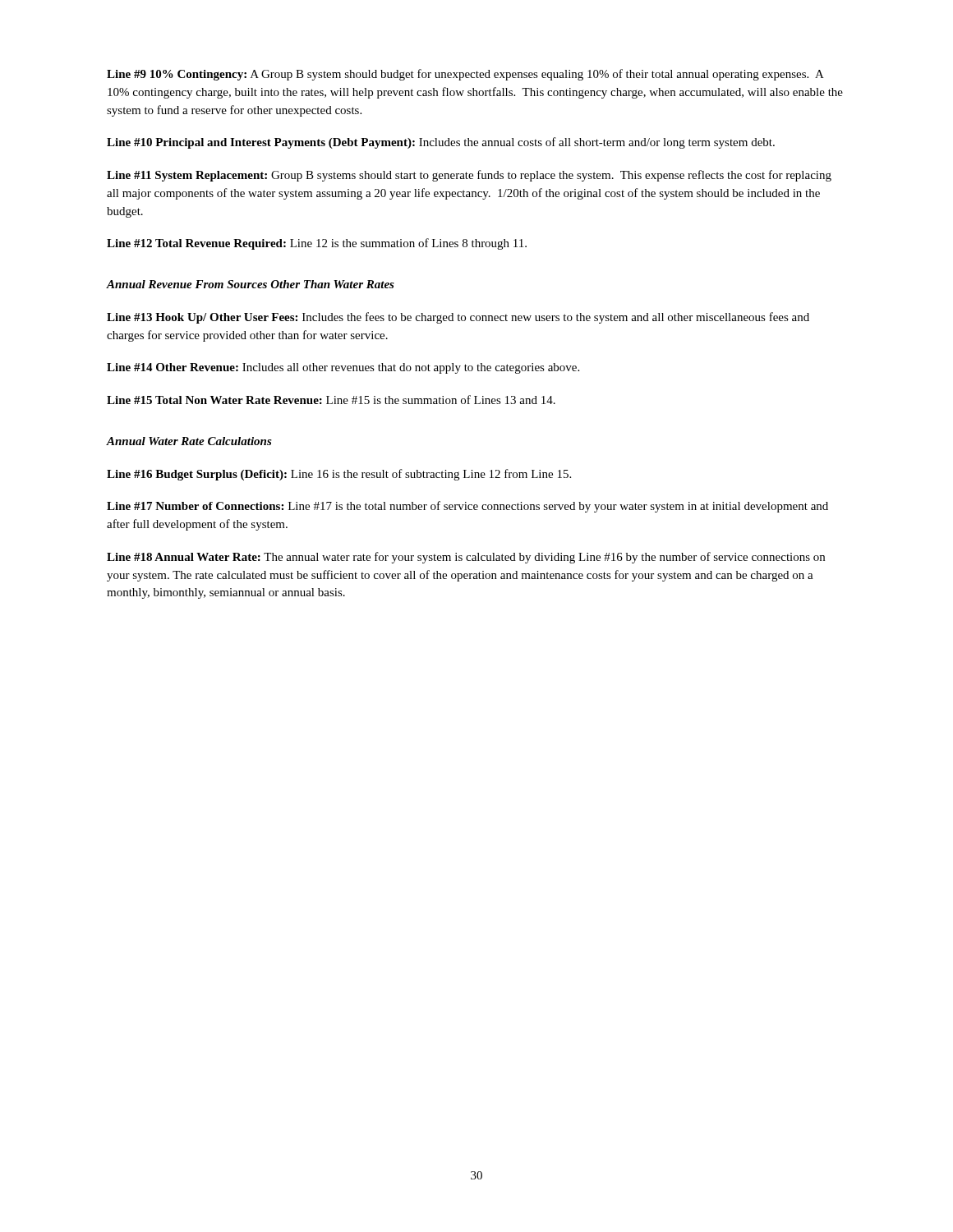Image resolution: width=953 pixels, height=1232 pixels.
Task: Find the block on this page that starts "Line #16 Budget Surplus (Deficit):"
Action: (x=339, y=474)
